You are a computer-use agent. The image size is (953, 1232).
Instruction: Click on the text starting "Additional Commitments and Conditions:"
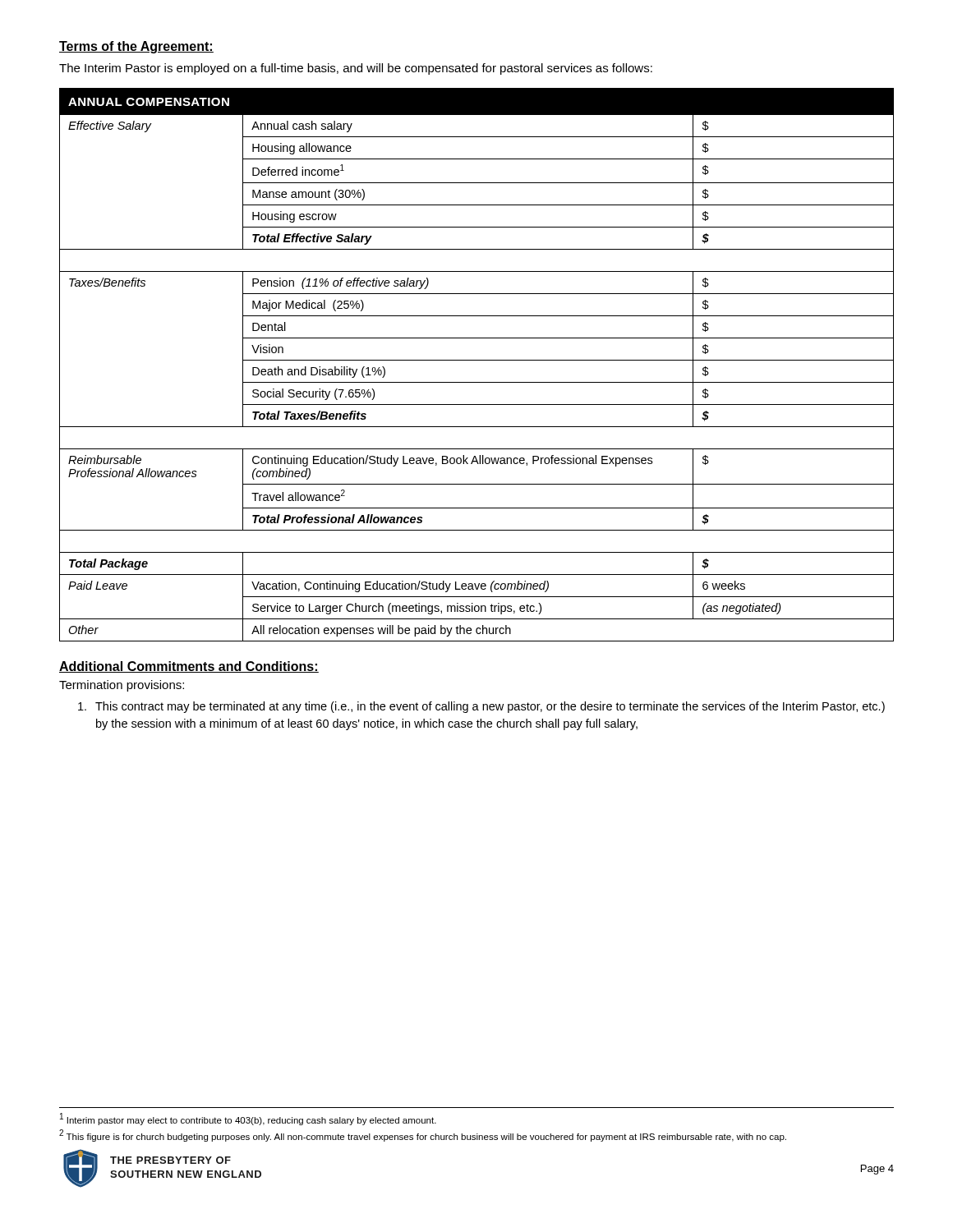click(x=189, y=666)
